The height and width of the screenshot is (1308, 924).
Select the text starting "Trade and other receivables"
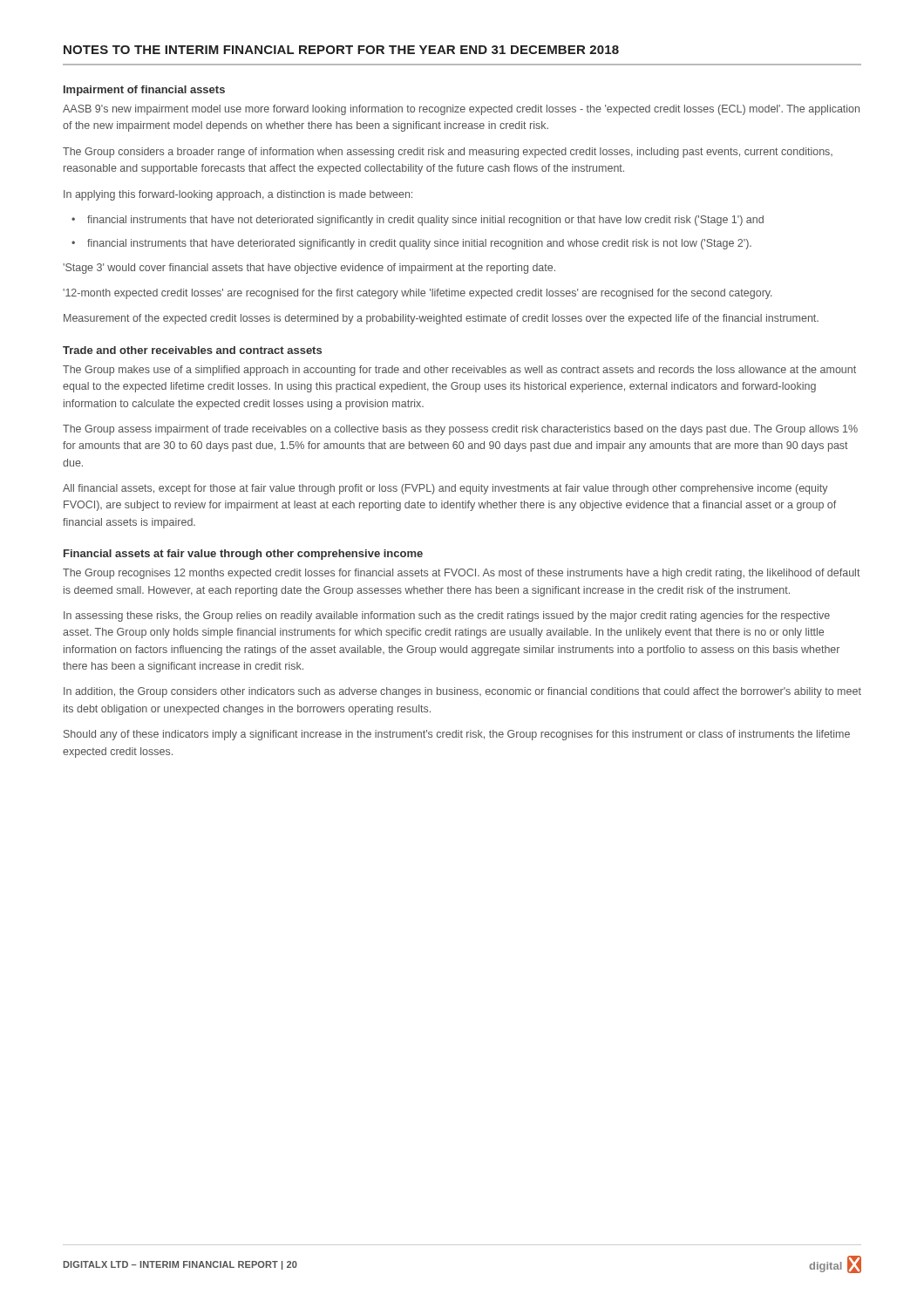pos(193,350)
